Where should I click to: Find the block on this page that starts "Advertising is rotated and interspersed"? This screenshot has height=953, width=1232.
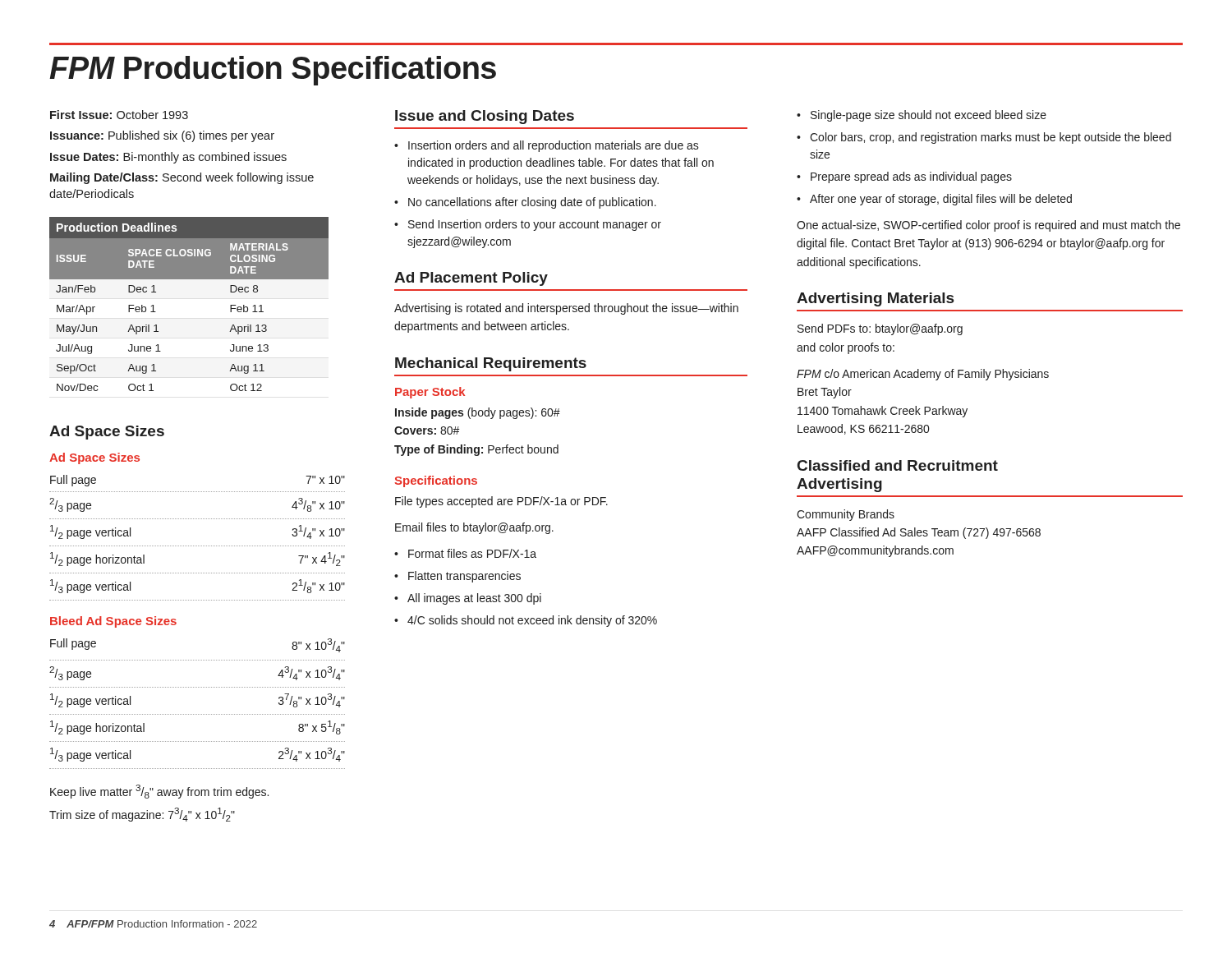point(566,317)
